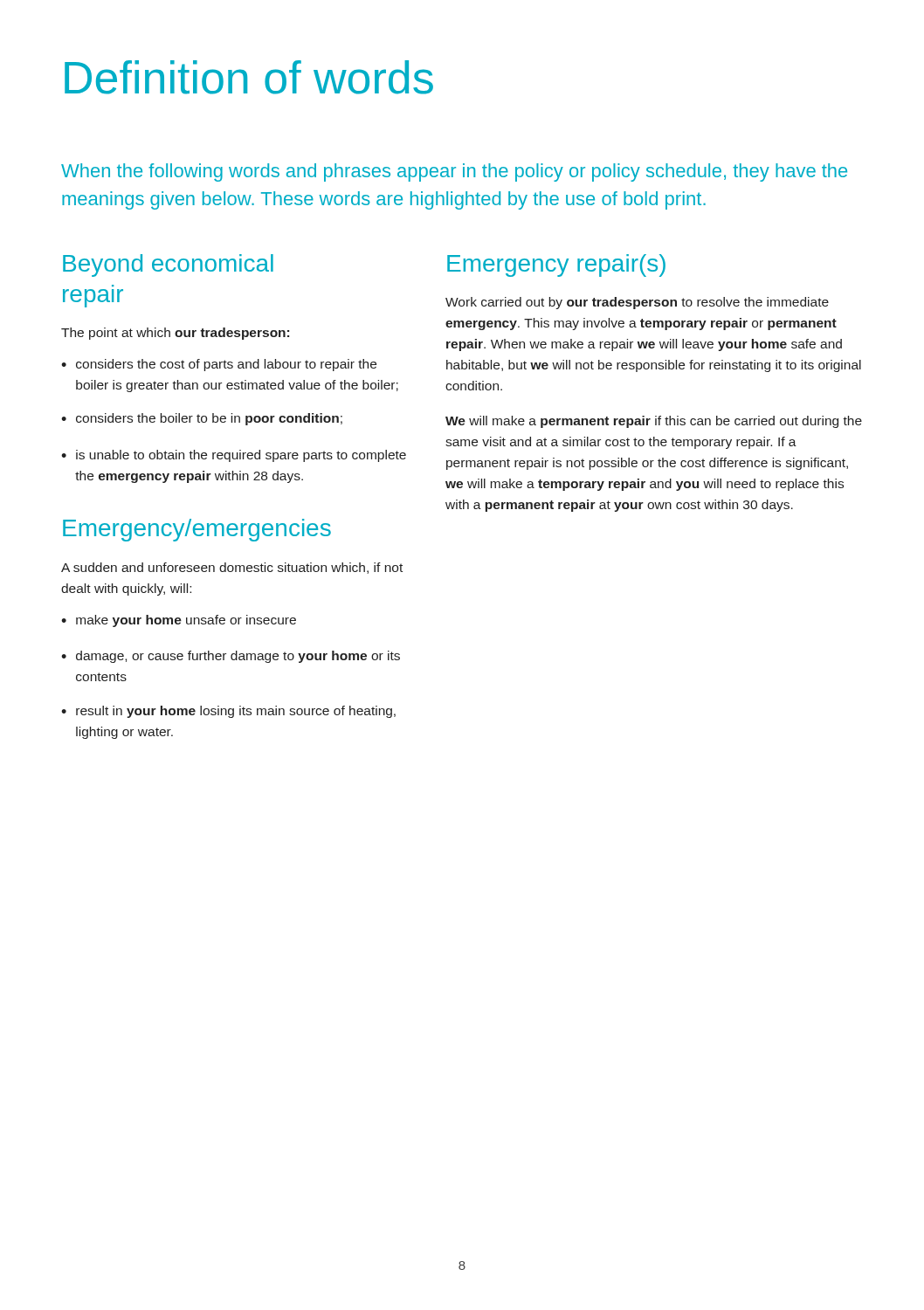Click the passage that begins "• considers the boiler"
924x1310 pixels.
tap(236, 420)
